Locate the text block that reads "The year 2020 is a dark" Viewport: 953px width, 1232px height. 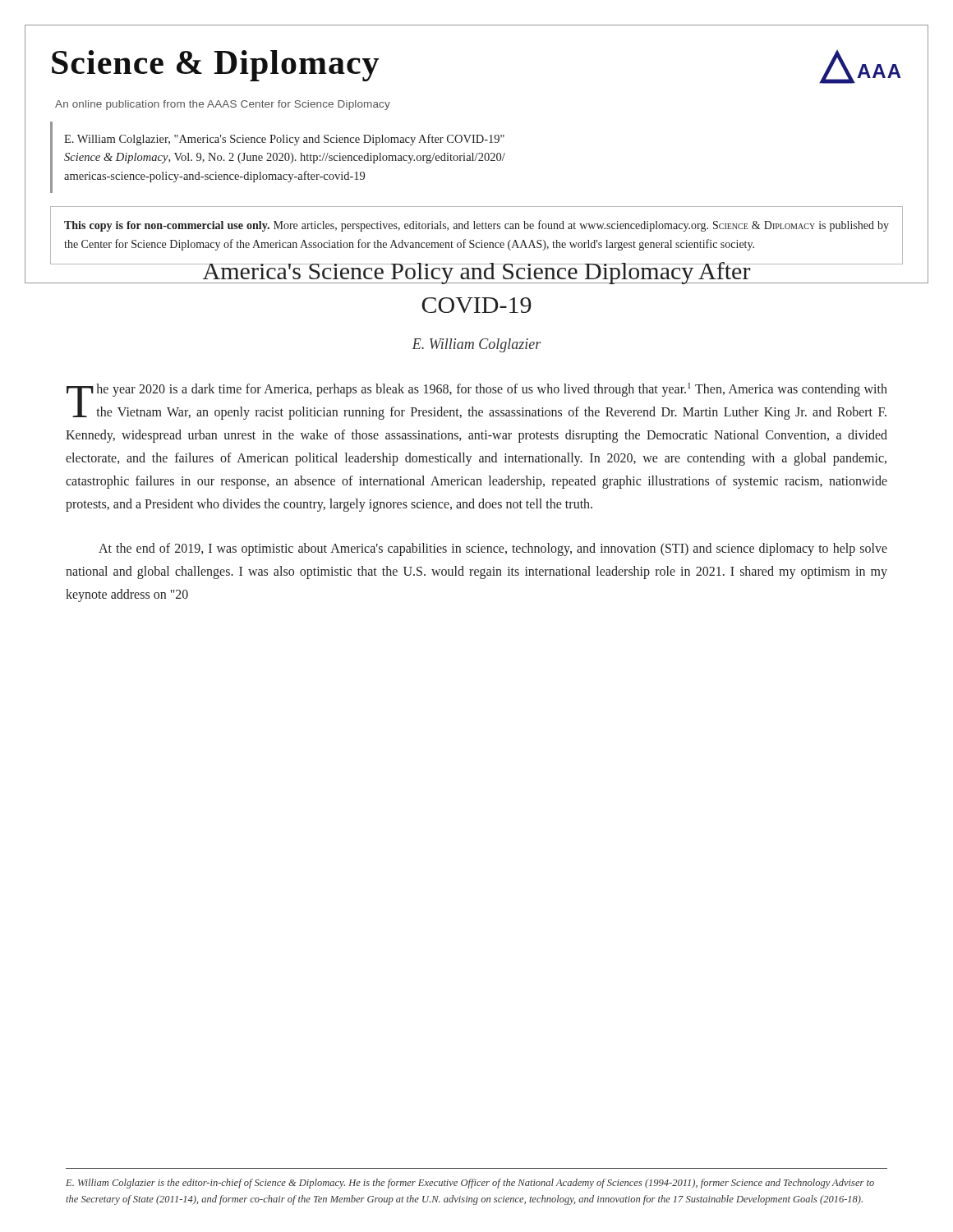coord(476,445)
